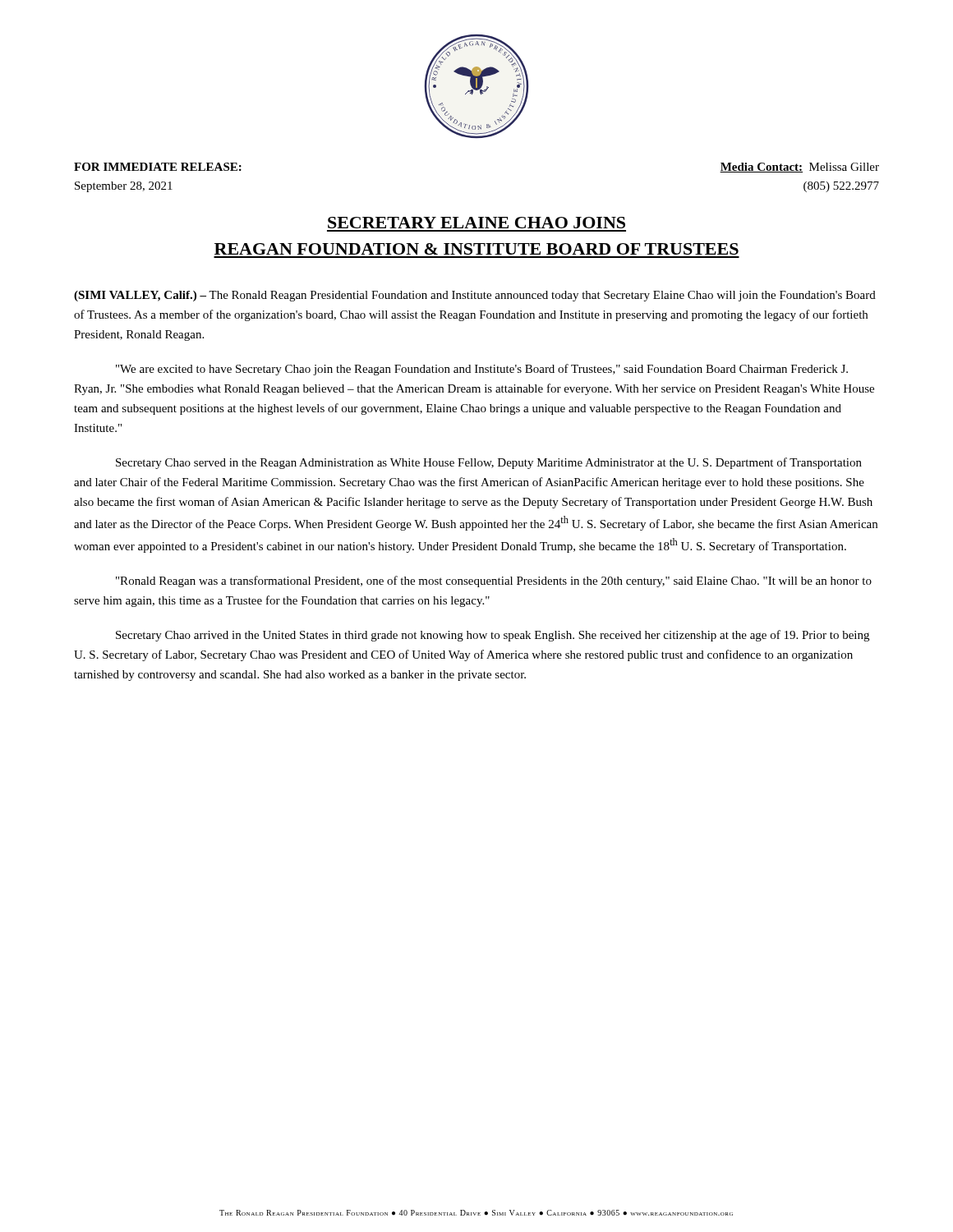953x1232 pixels.
Task: Click on the text starting ""Ronald Reagan was a transformational President, one"
Action: [x=476, y=590]
